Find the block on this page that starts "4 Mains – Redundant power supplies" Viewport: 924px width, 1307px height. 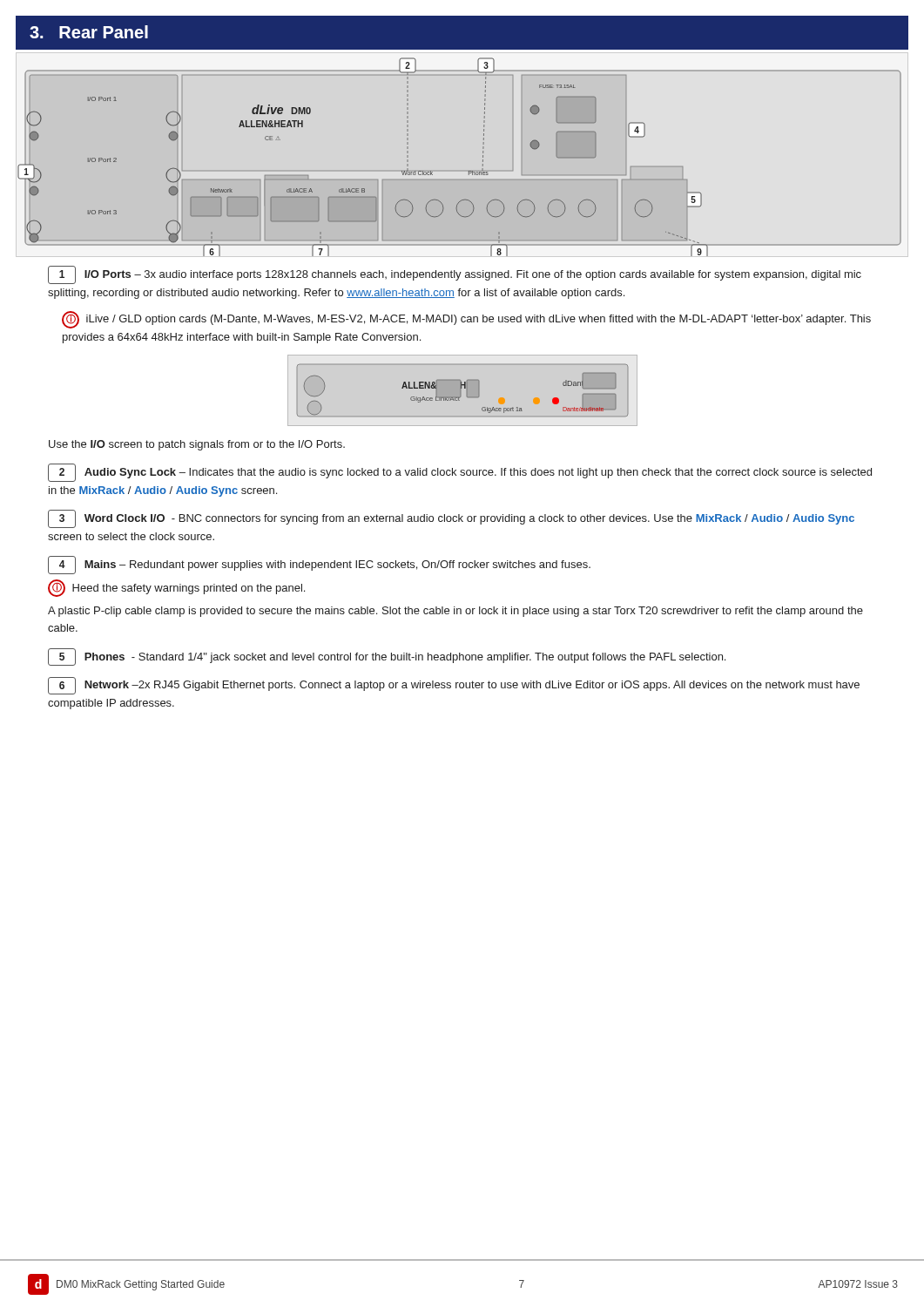point(320,565)
